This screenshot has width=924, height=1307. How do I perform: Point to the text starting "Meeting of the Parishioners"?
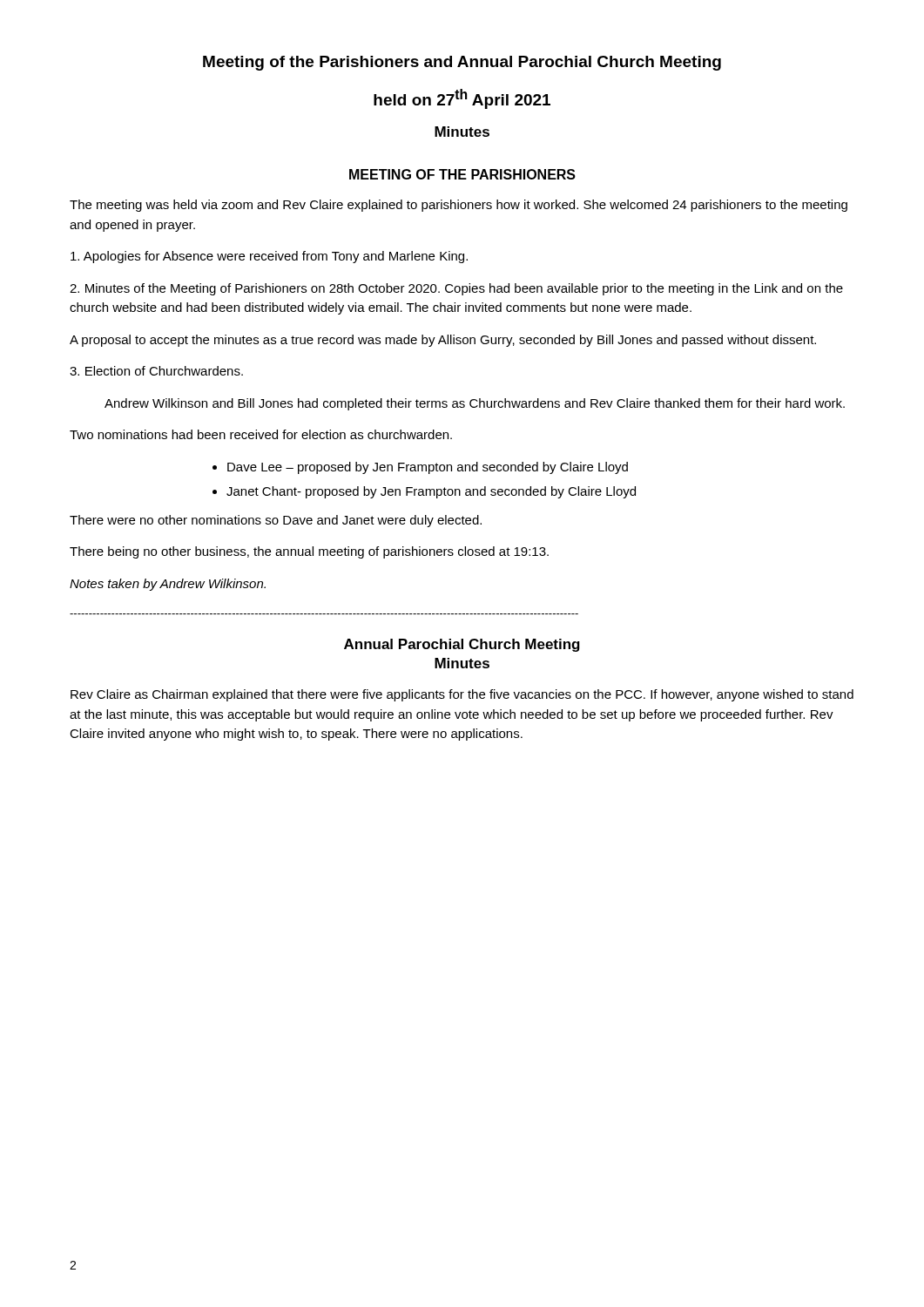462,97
